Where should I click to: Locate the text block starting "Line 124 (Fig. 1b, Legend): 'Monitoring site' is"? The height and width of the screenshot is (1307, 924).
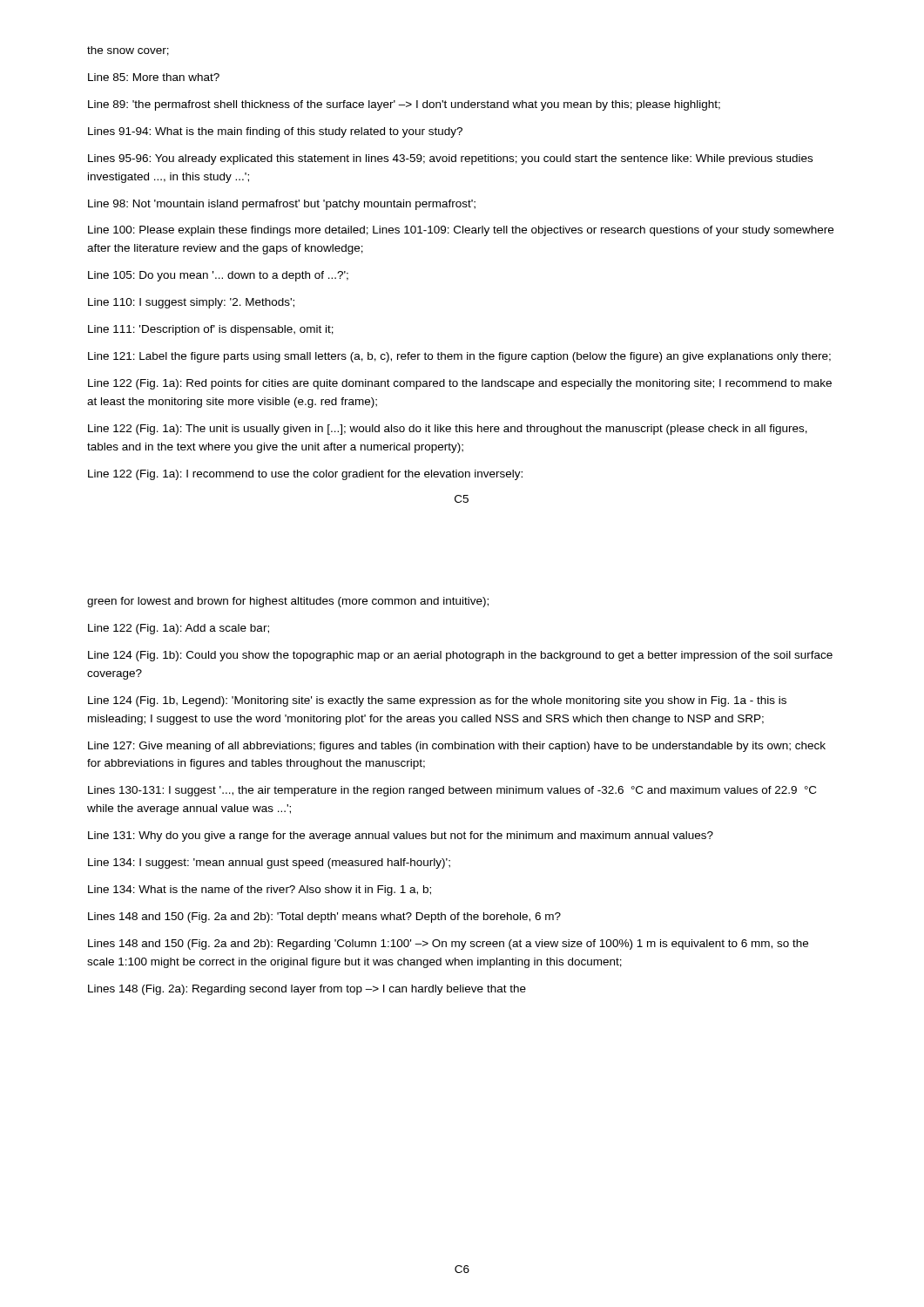coord(437,709)
